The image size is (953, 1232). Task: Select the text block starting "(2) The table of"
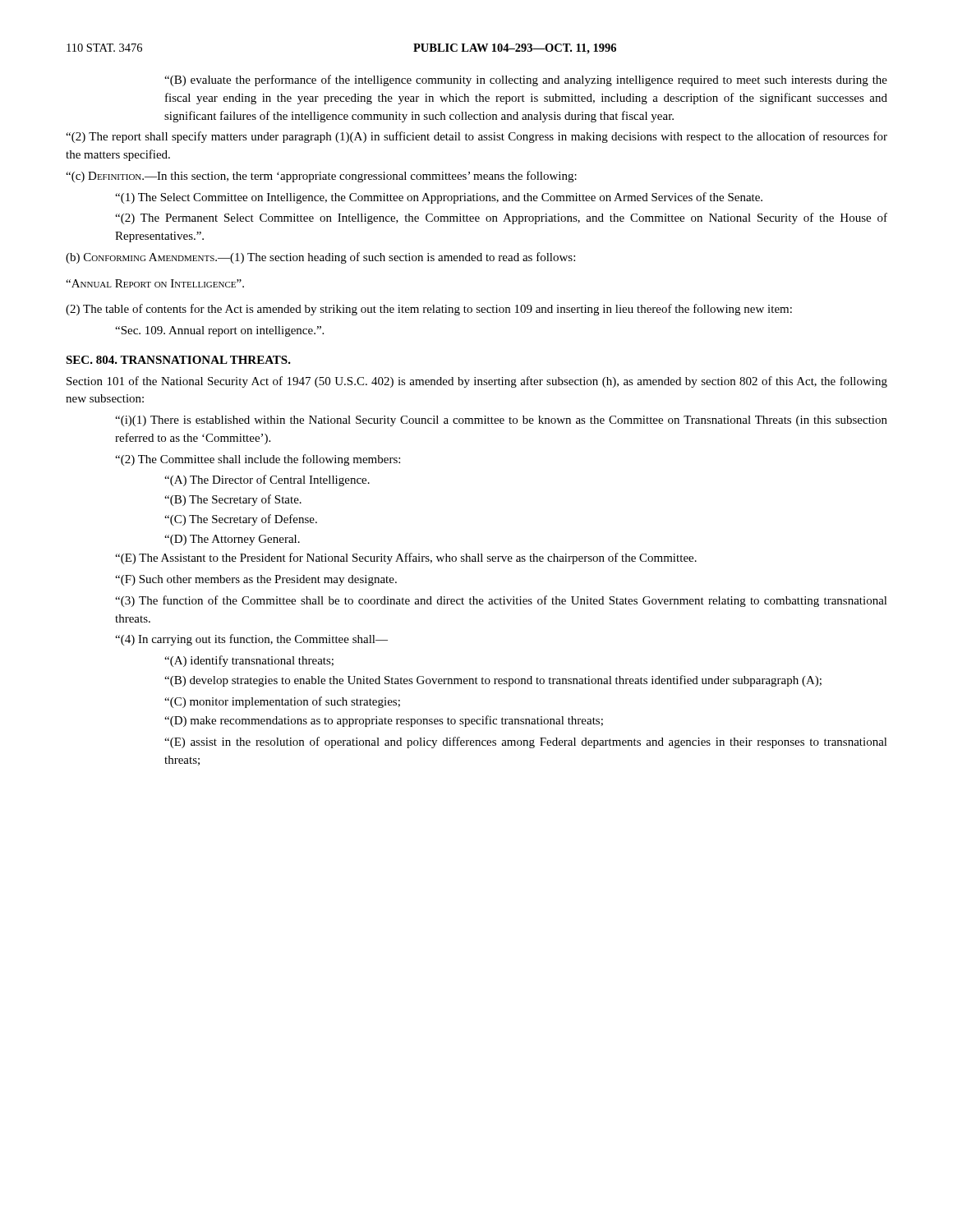(x=476, y=310)
